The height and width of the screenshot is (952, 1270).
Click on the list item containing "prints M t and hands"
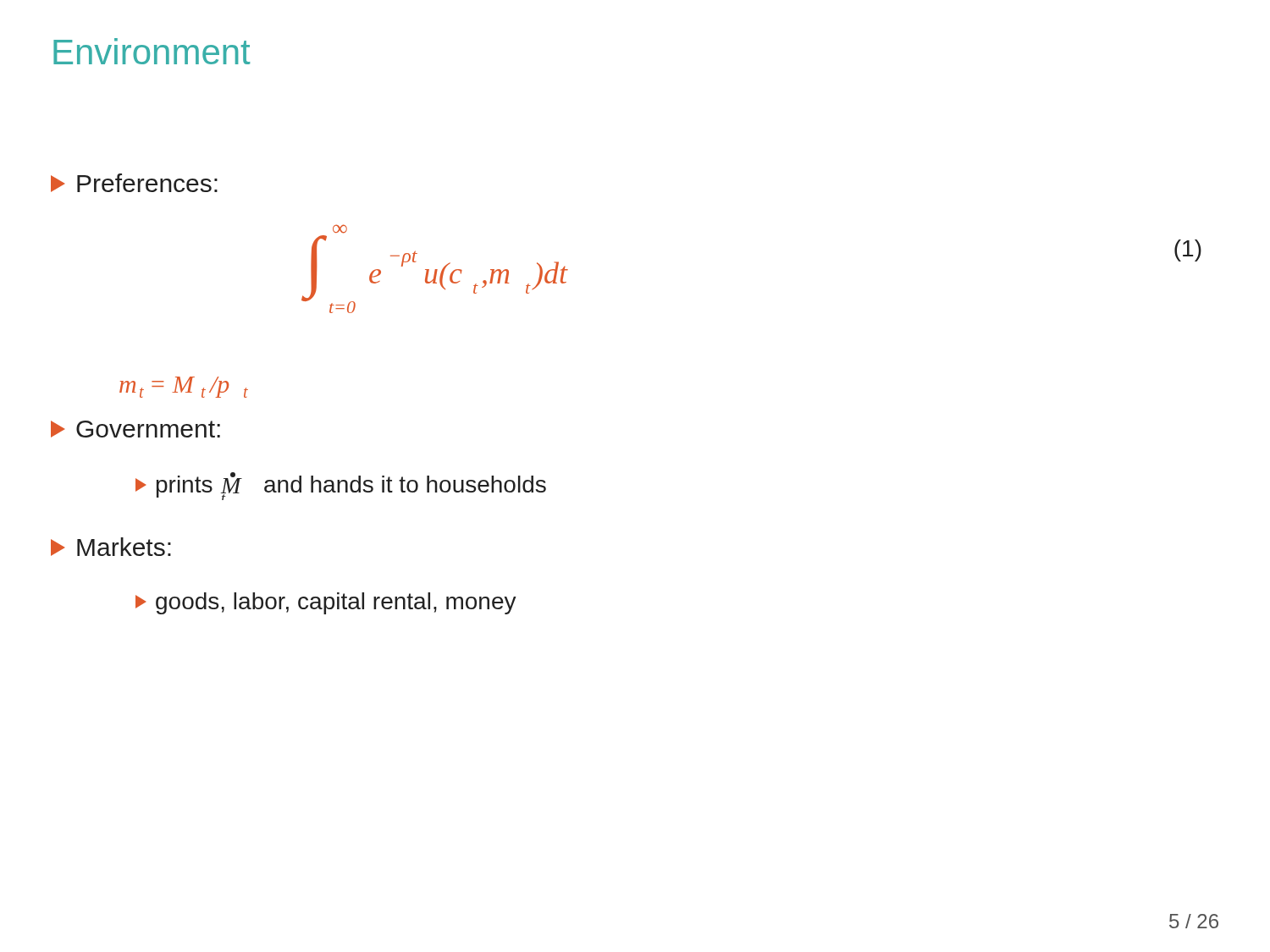[x=341, y=485]
